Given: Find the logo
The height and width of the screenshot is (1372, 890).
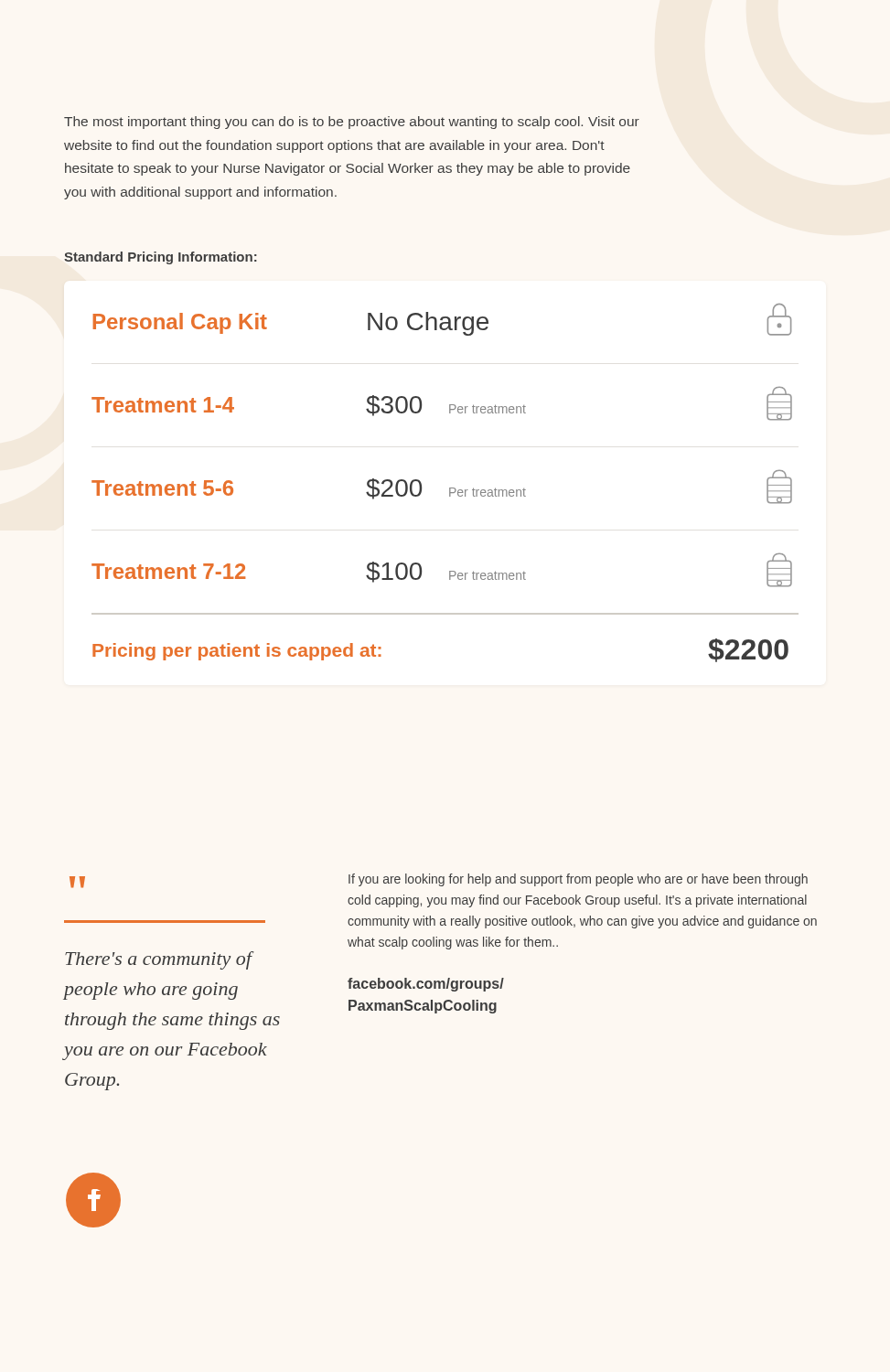Looking at the screenshot, I should (93, 1202).
